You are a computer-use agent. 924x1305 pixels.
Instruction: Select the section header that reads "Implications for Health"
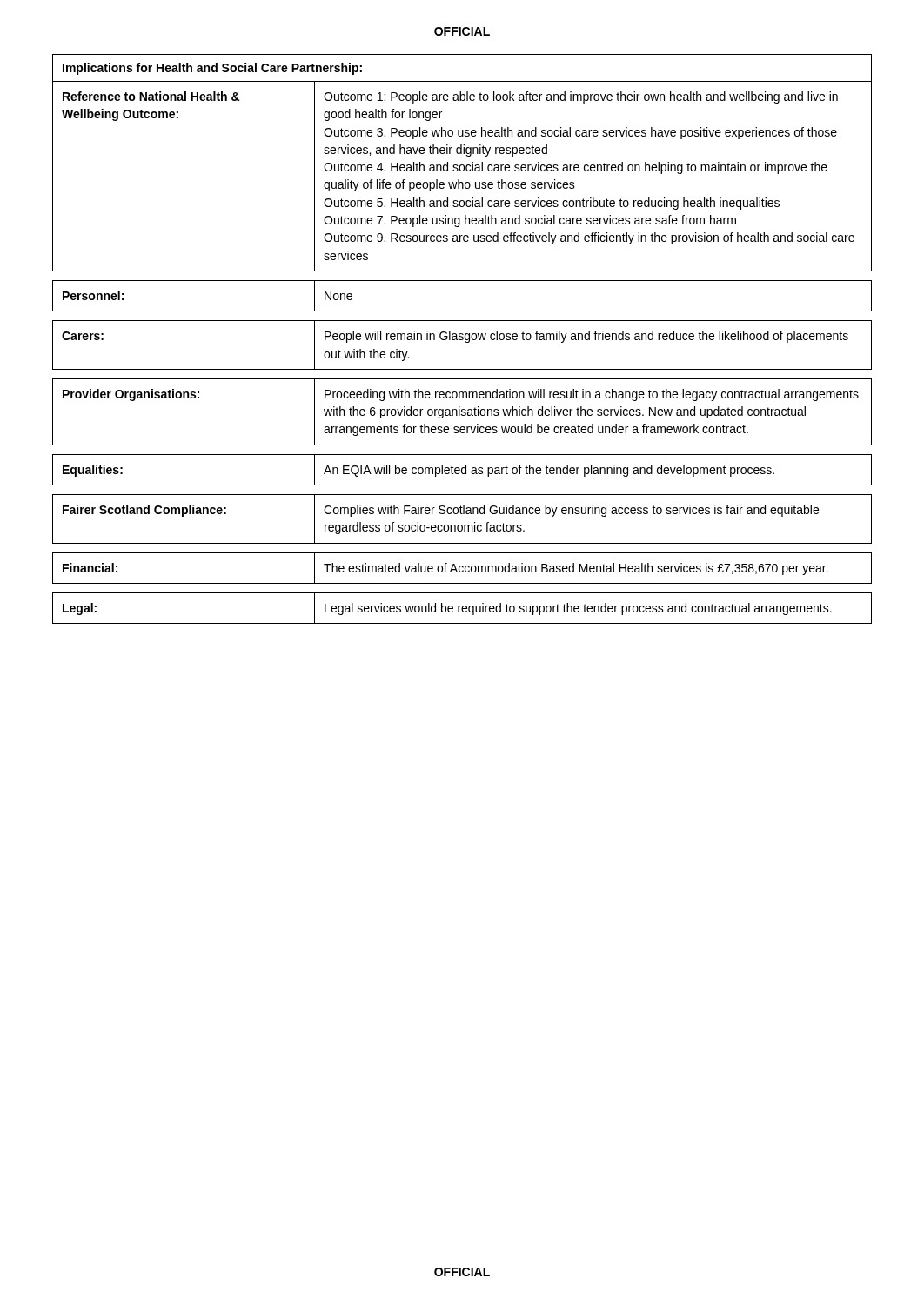(212, 68)
